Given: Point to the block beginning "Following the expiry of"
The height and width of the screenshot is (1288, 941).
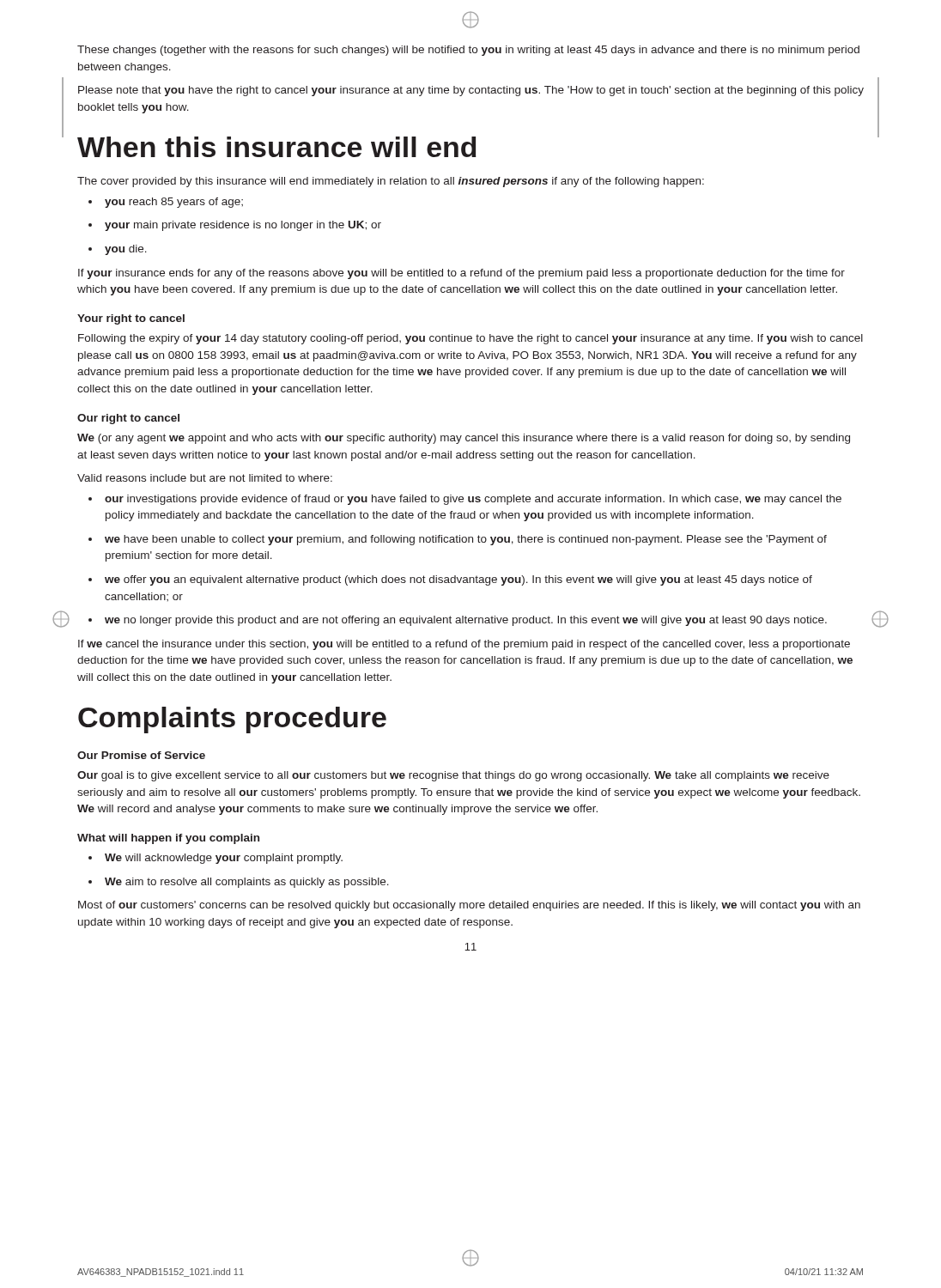Looking at the screenshot, I should coord(470,364).
